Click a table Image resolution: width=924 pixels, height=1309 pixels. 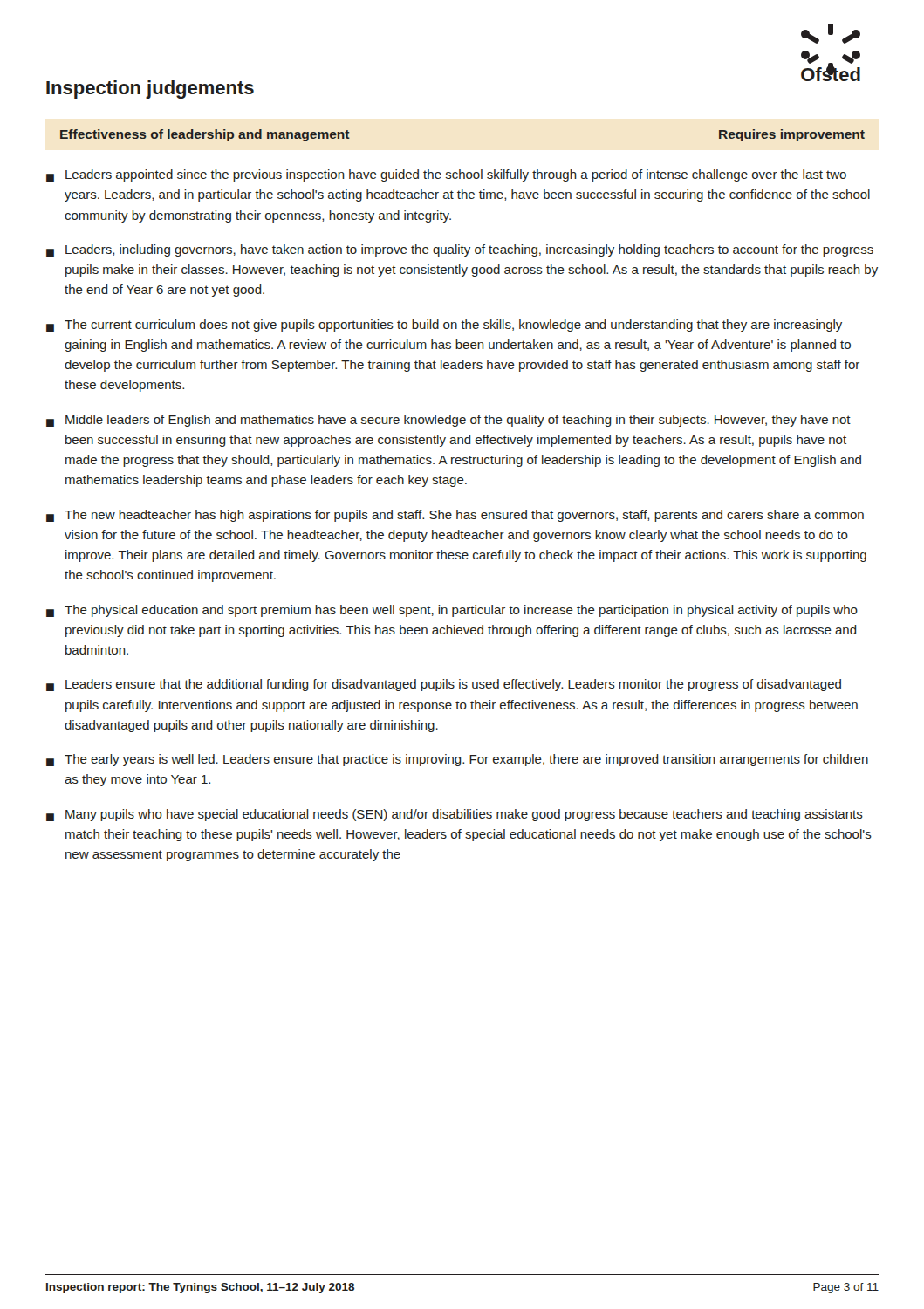tap(462, 134)
